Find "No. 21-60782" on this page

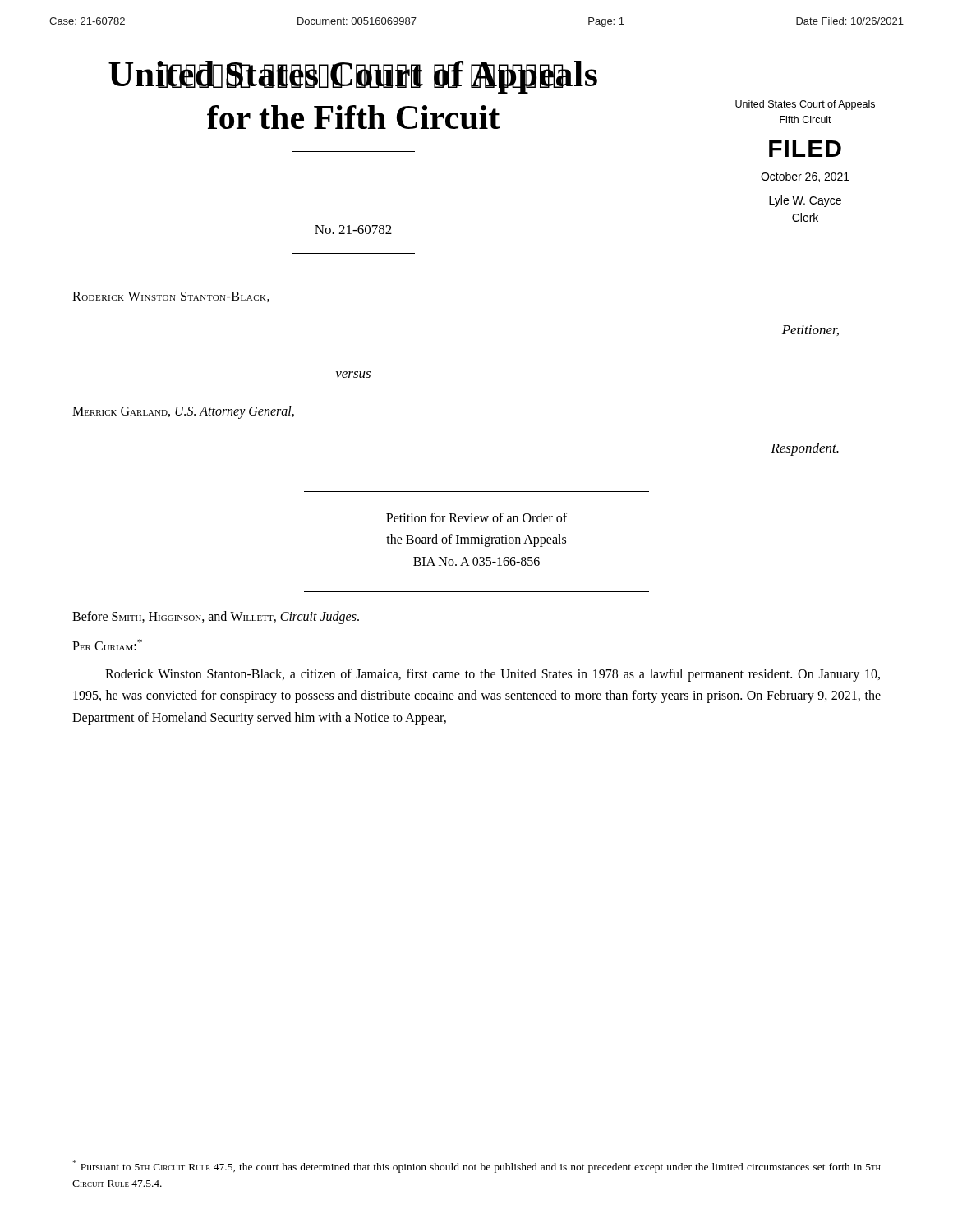(353, 230)
